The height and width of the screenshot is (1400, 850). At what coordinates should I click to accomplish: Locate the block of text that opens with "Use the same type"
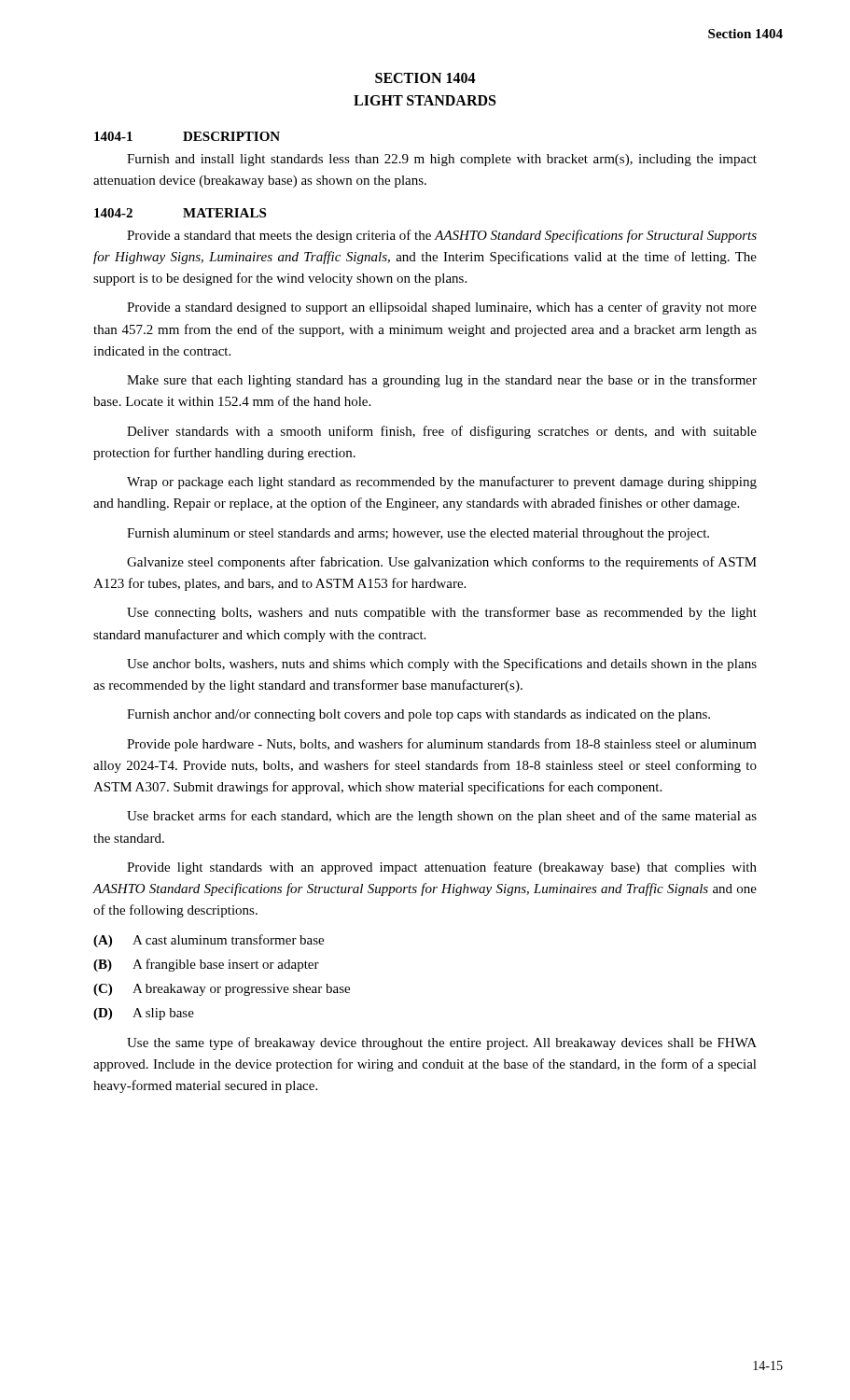(425, 1064)
